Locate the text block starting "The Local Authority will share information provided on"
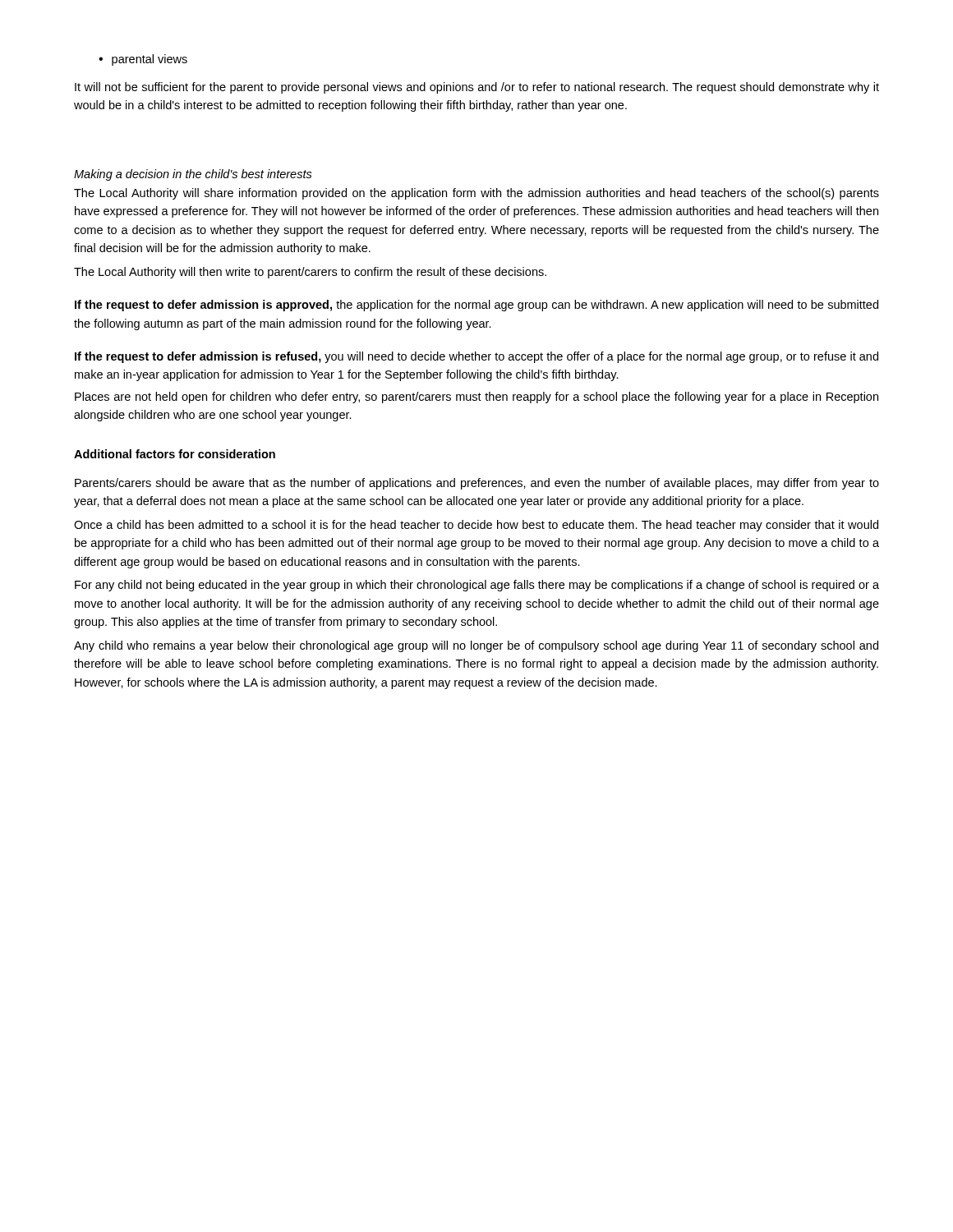The width and height of the screenshot is (953, 1232). tap(476, 221)
